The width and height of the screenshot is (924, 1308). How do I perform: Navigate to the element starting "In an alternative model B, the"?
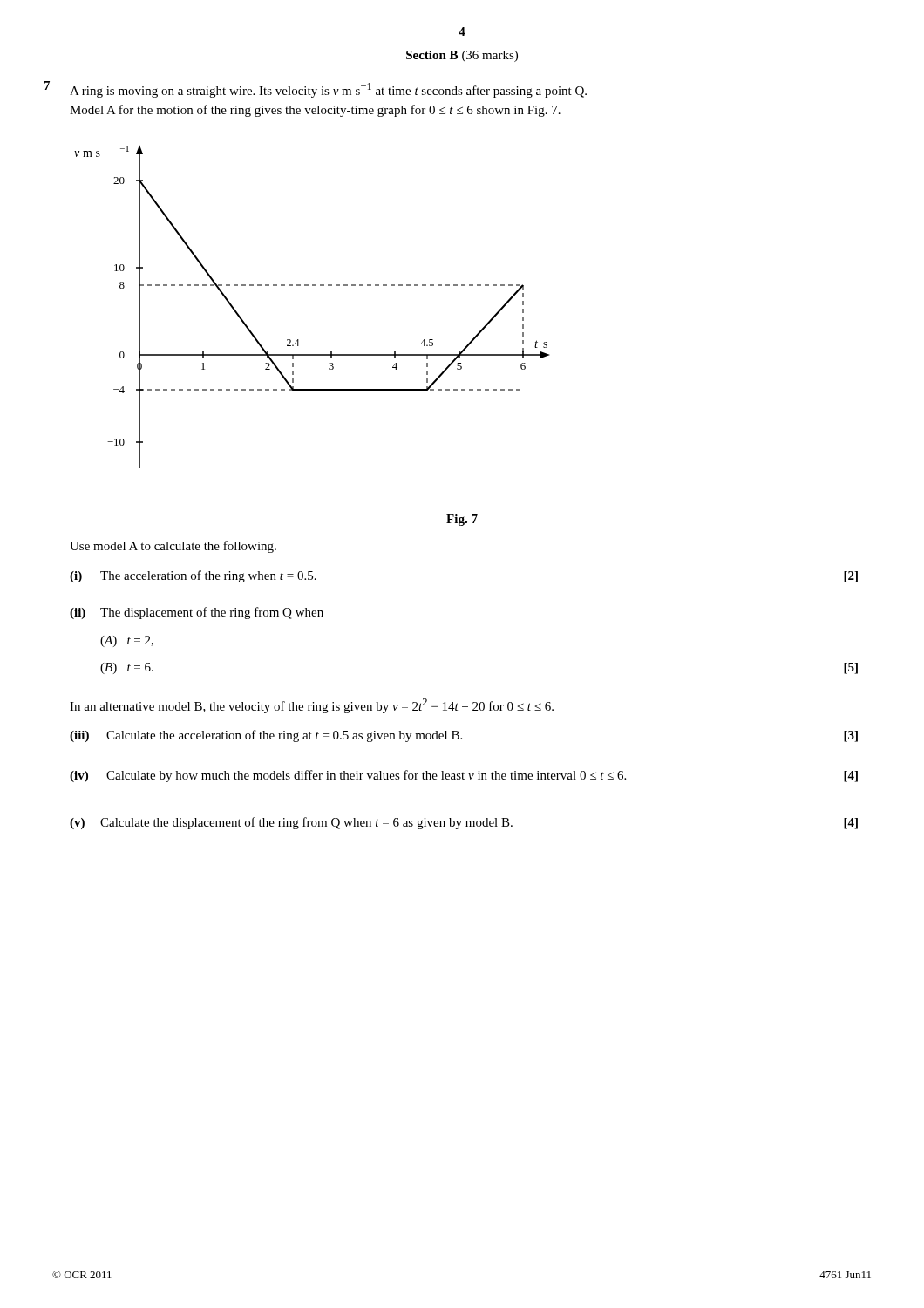pyautogui.click(x=312, y=705)
